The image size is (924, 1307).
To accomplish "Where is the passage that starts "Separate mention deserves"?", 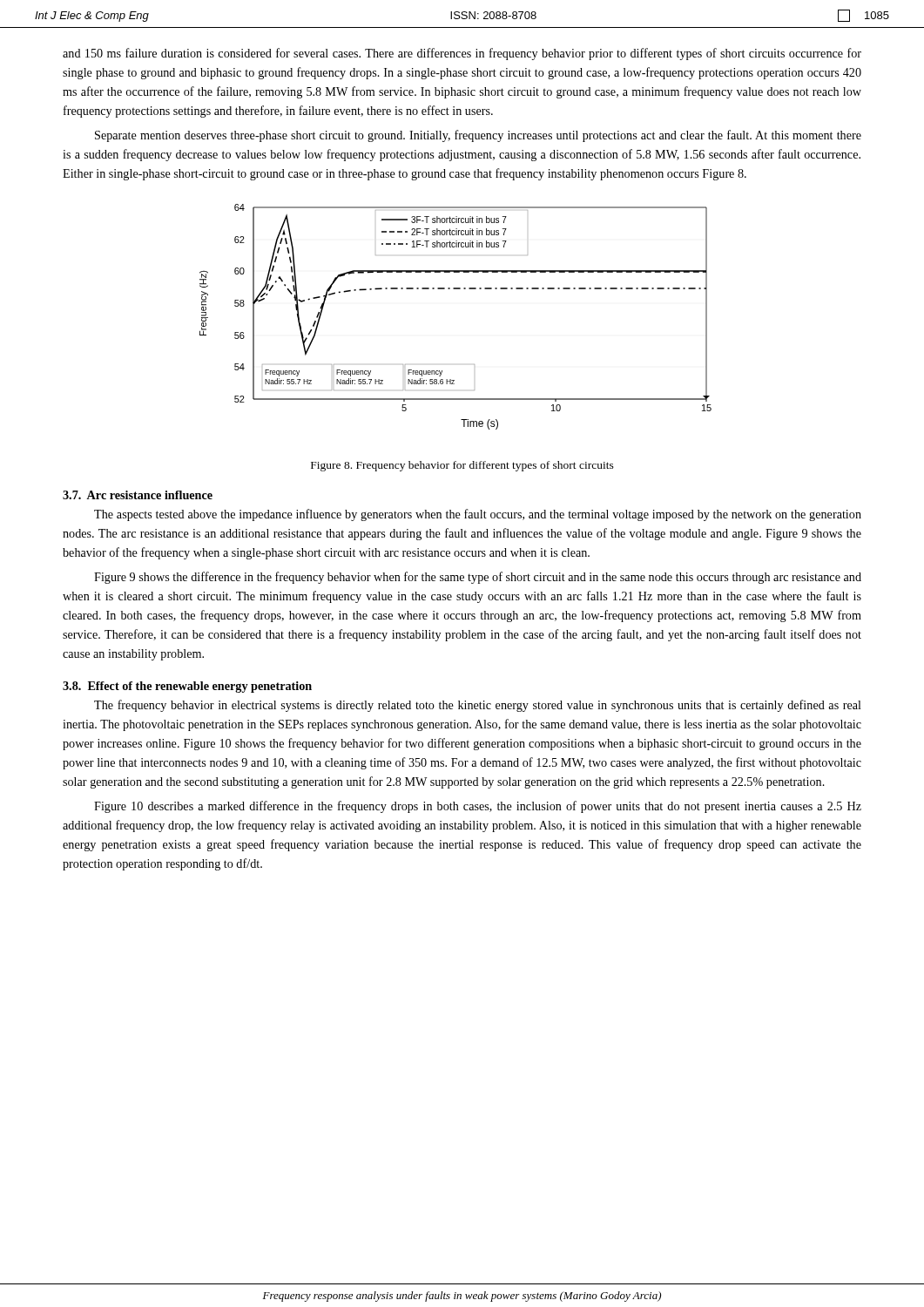I will click(x=462, y=154).
